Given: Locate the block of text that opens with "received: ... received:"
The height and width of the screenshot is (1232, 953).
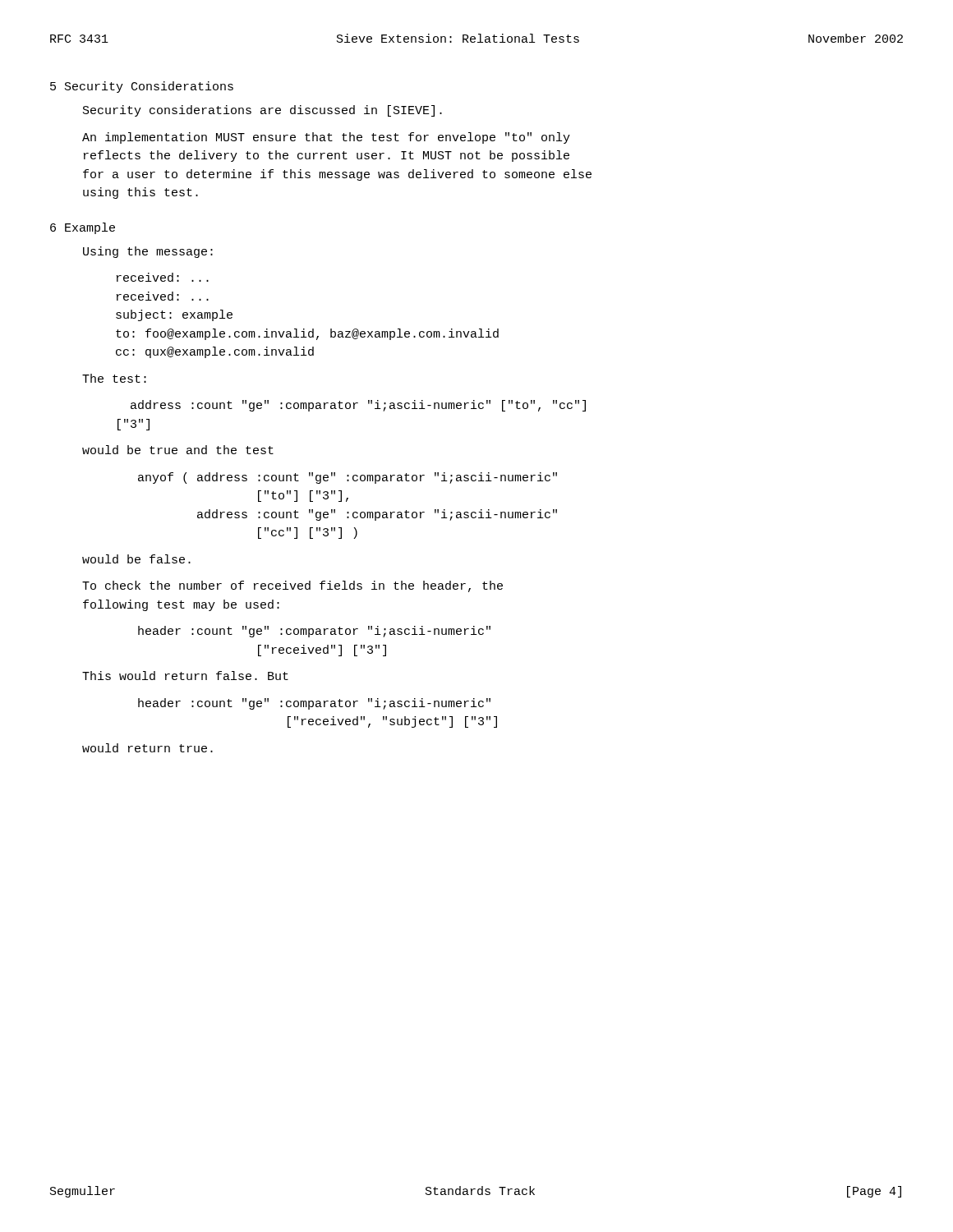Looking at the screenshot, I should click(x=163, y=277).
